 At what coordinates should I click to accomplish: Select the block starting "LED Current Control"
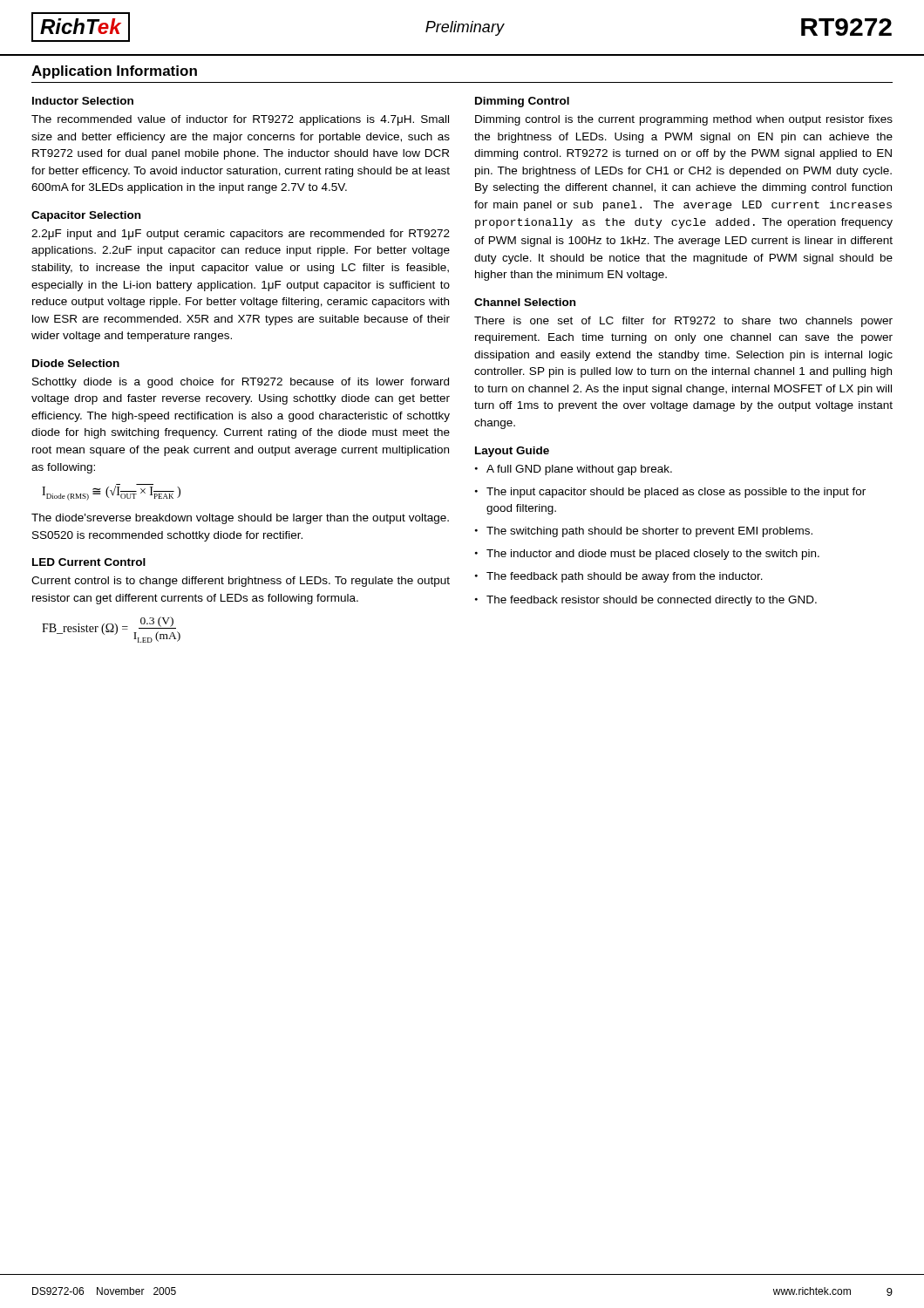click(89, 562)
